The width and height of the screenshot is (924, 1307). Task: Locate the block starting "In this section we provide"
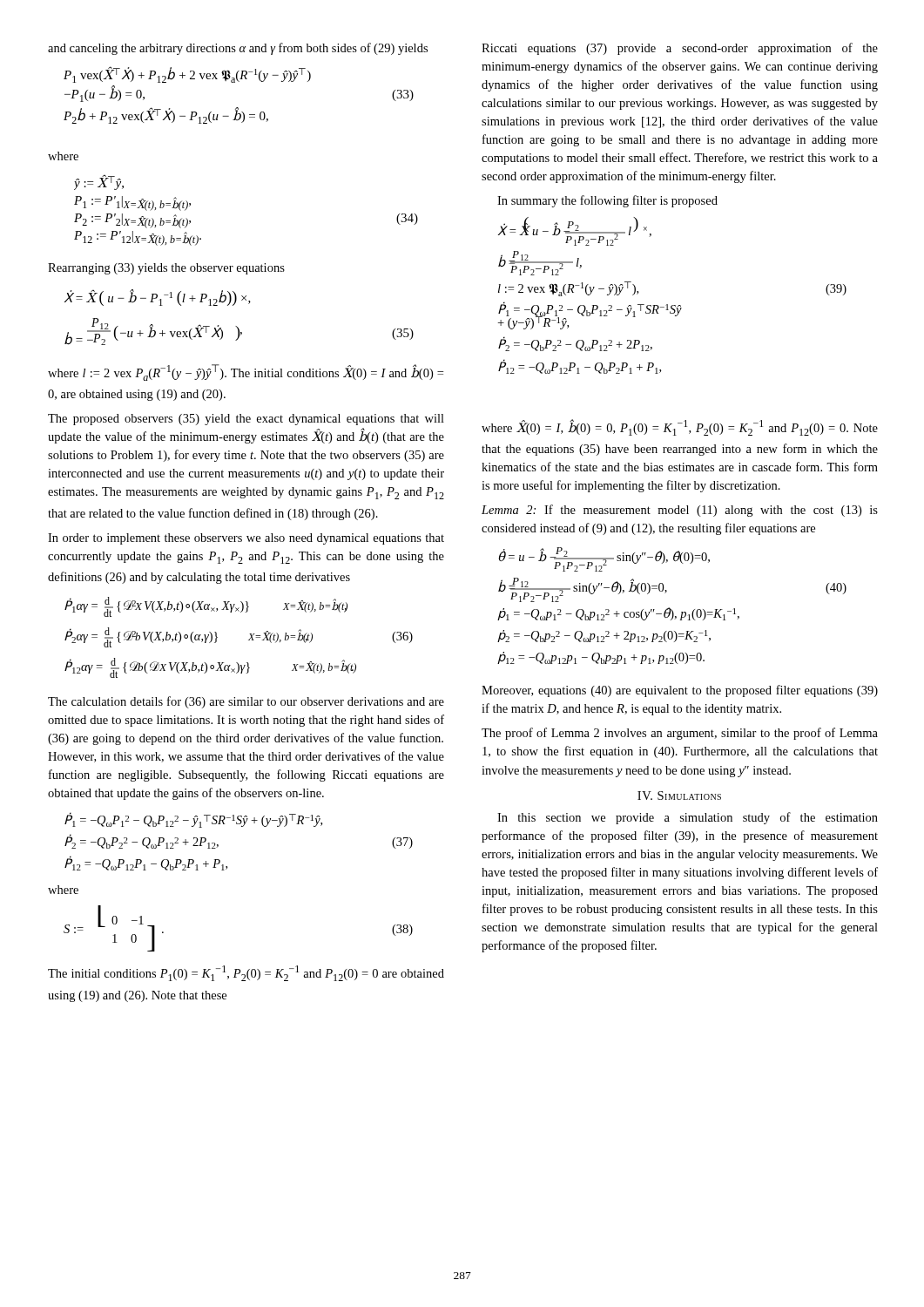tap(680, 881)
